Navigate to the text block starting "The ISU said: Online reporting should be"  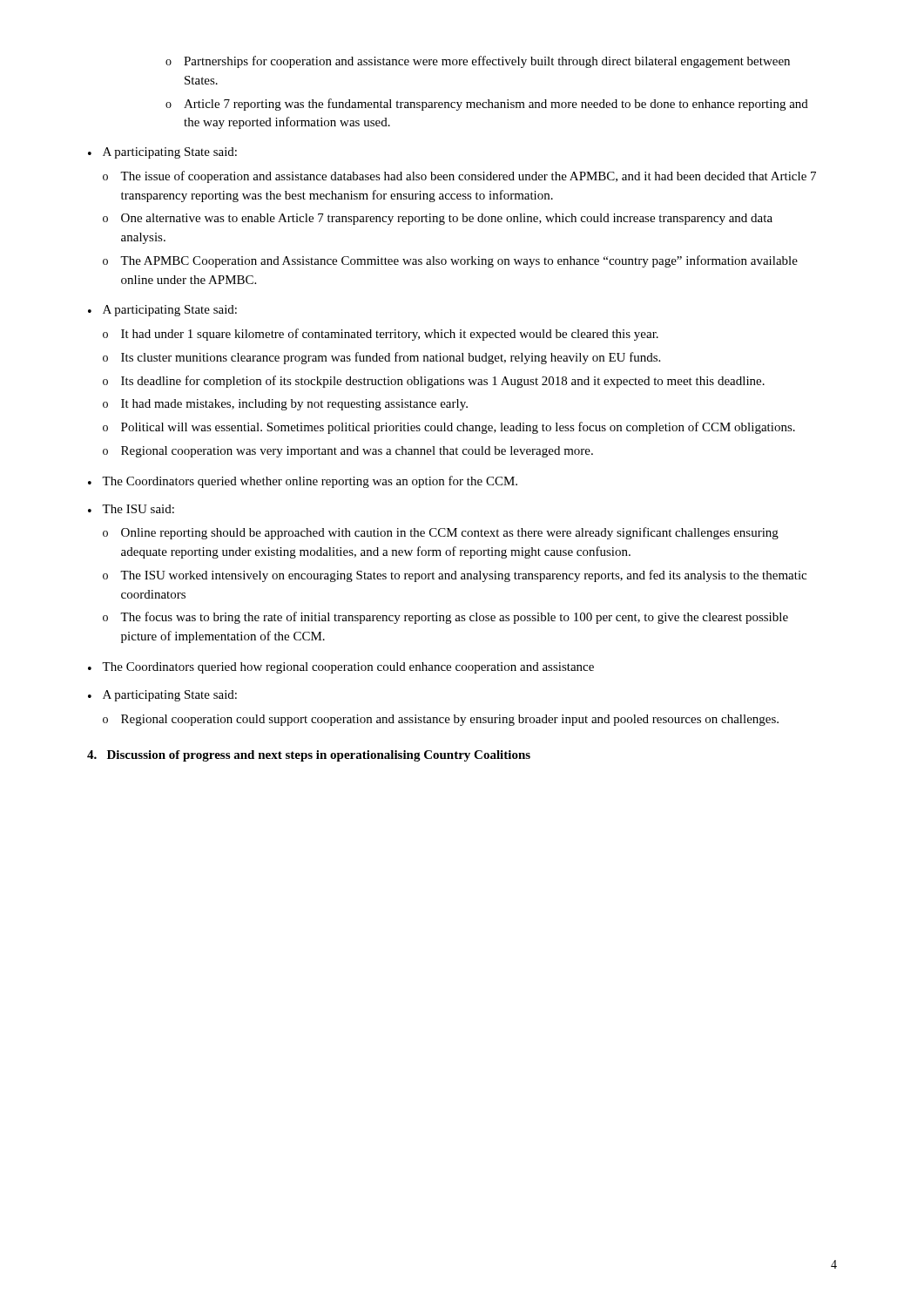(x=461, y=575)
